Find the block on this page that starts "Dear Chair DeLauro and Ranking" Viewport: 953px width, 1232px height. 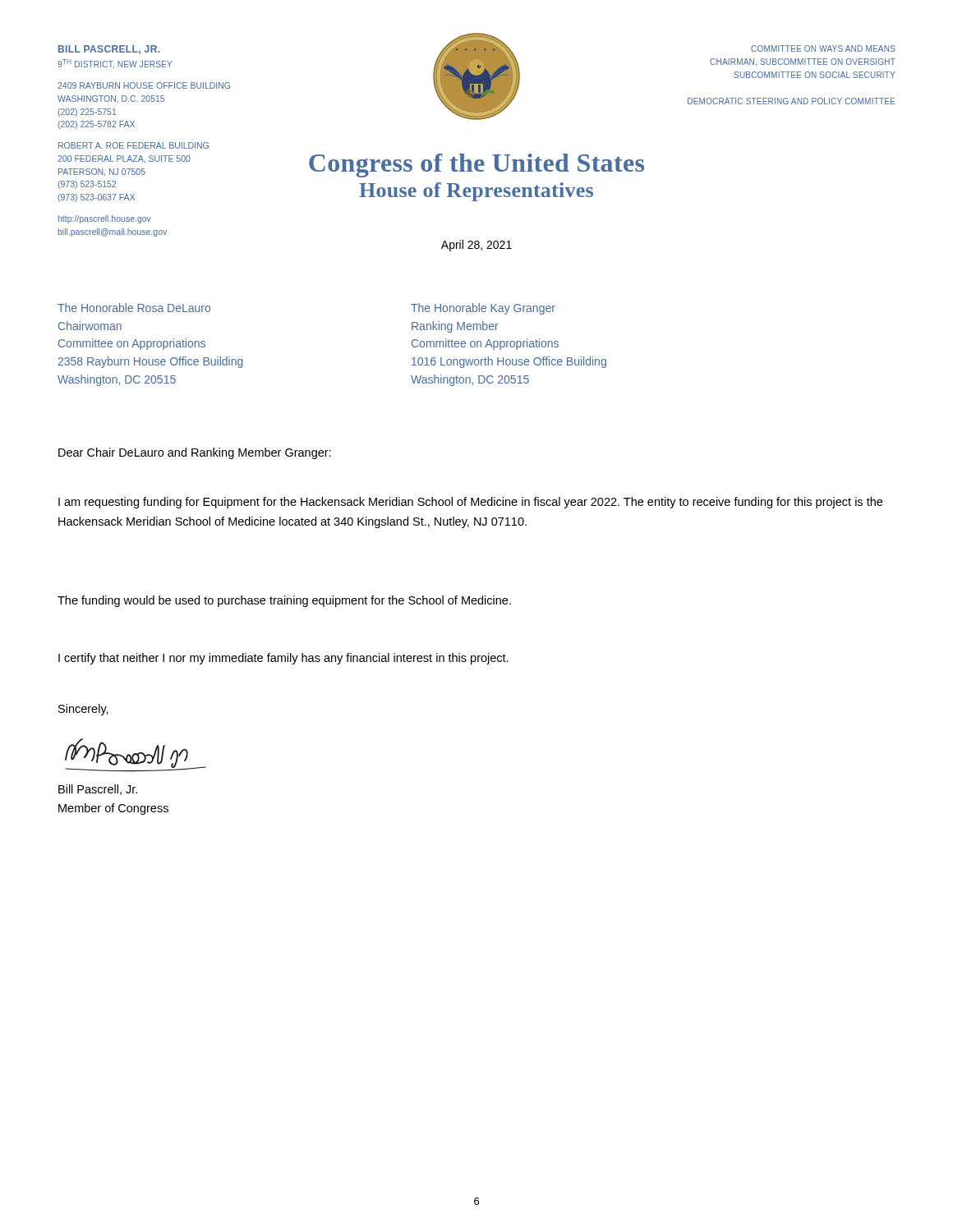195,453
